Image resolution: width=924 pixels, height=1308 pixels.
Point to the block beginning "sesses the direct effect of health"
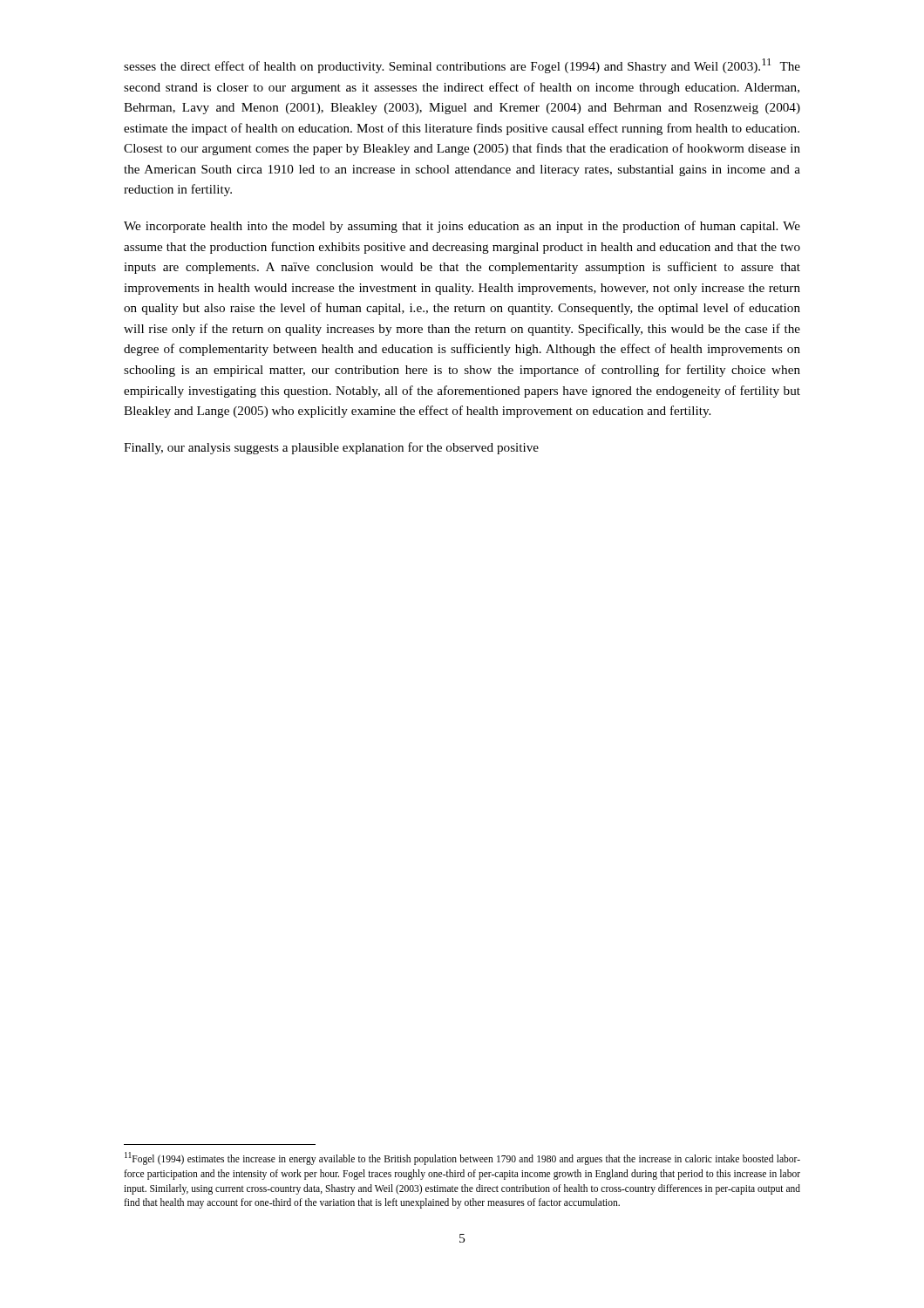coord(462,126)
